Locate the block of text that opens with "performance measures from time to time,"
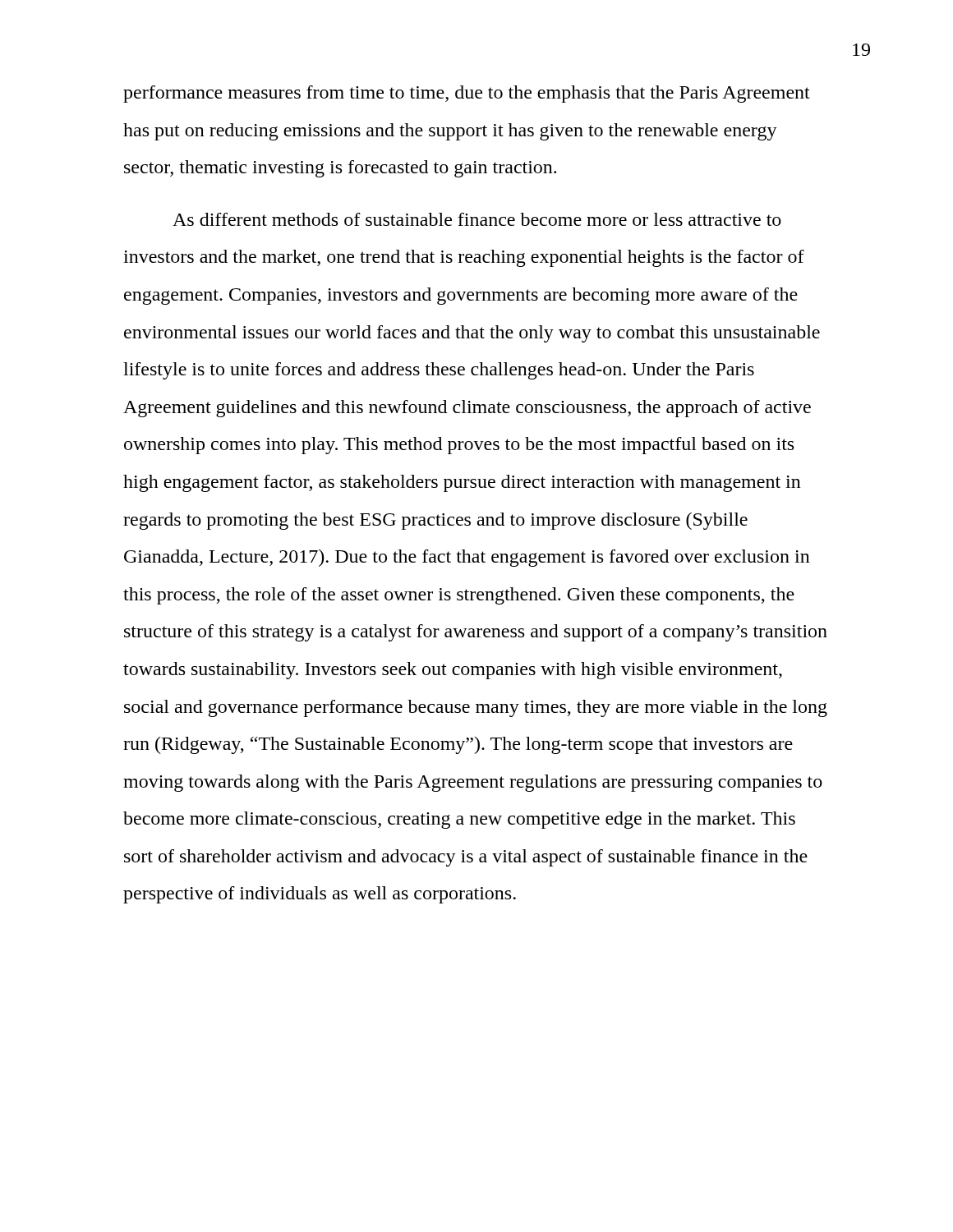The width and height of the screenshot is (953, 1232). coord(476,493)
